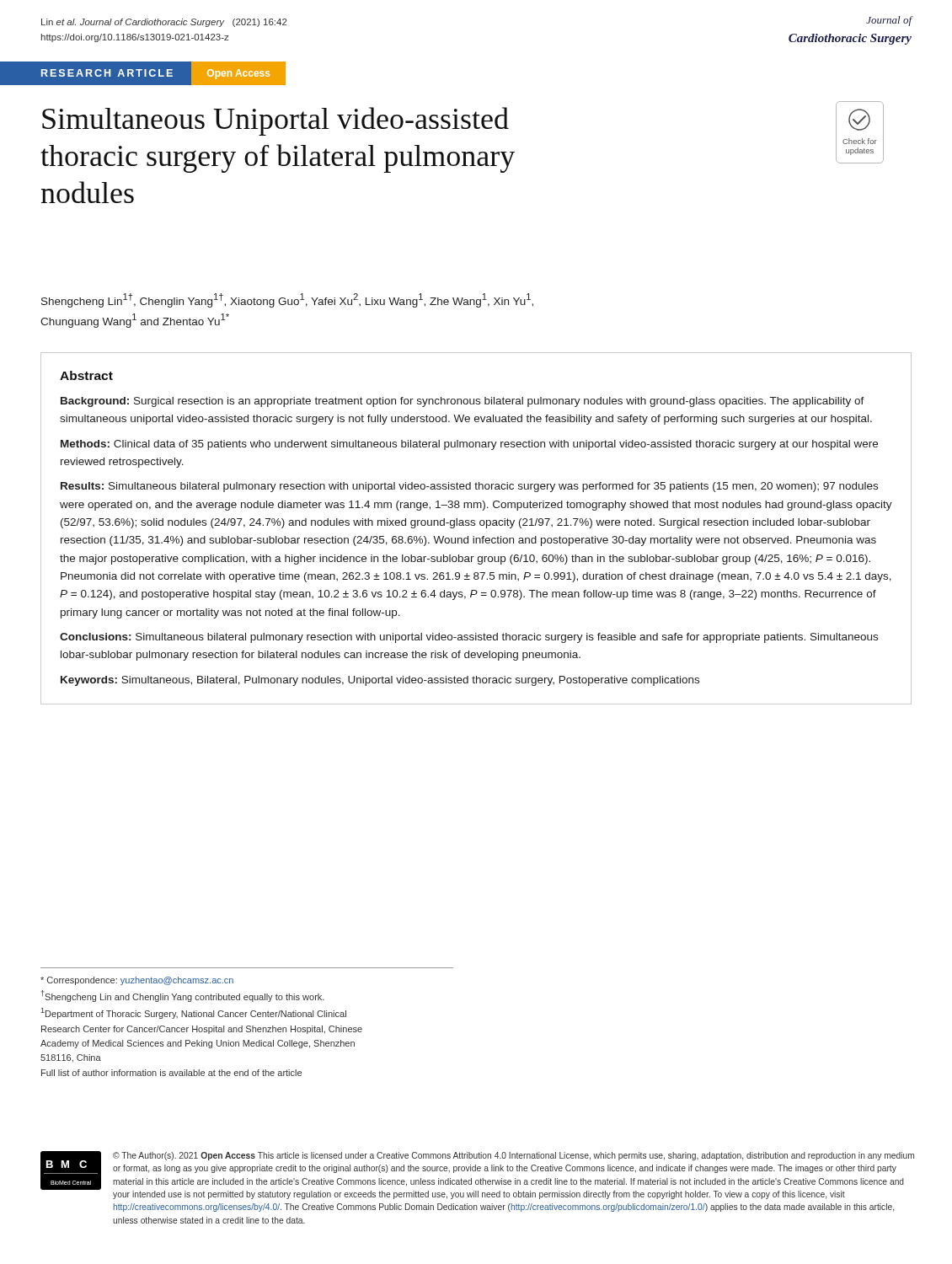Click on the text block with the text "Shengcheng Lin1†, Chenglin Yang1†, Xiaotong Guo1, Yafei Xu2,"
Viewport: 952px width, 1264px height.
pos(287,310)
